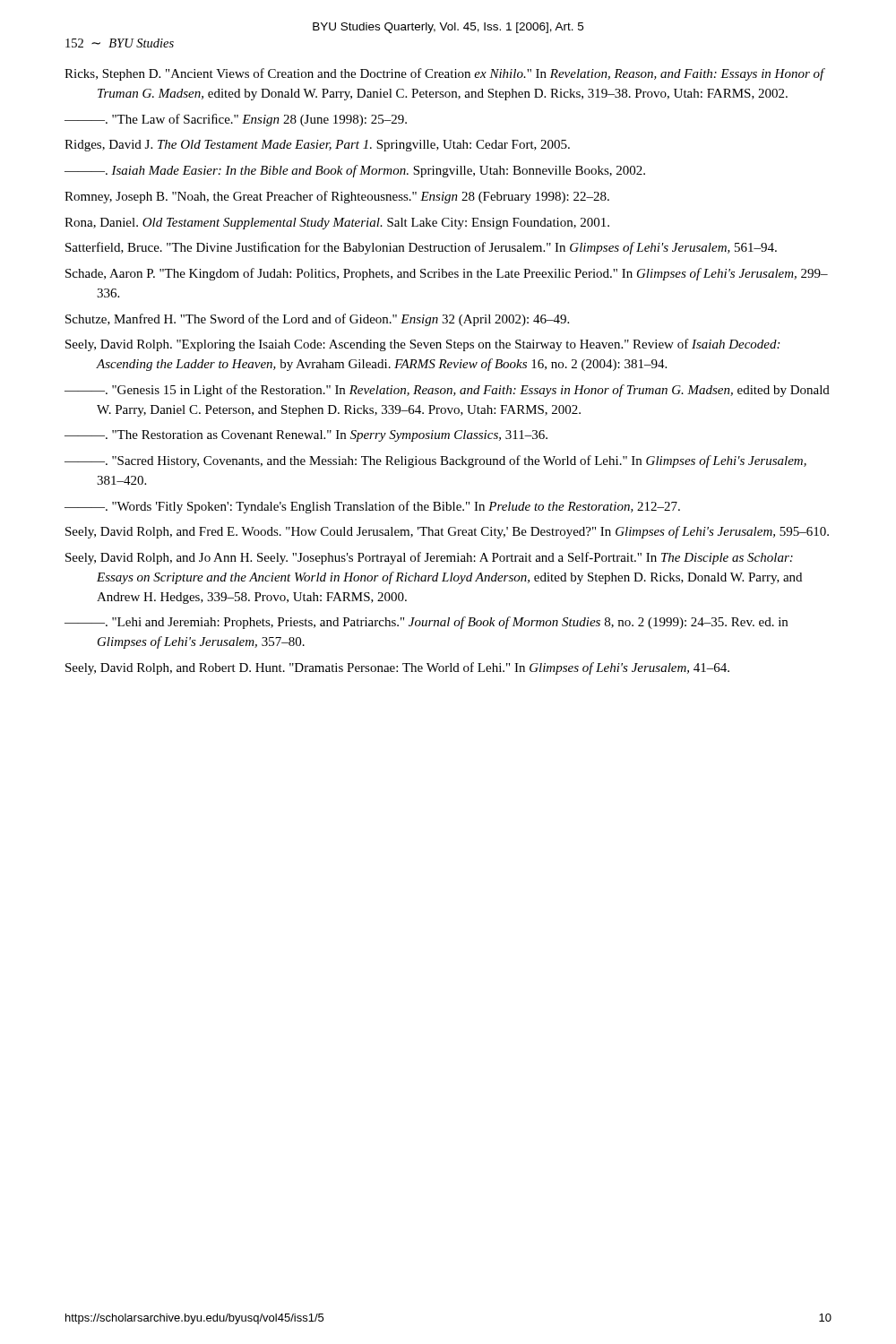The height and width of the screenshot is (1344, 896).
Task: Navigate to the block starting "Seely, David Rolph, and Robert"
Action: (397, 667)
